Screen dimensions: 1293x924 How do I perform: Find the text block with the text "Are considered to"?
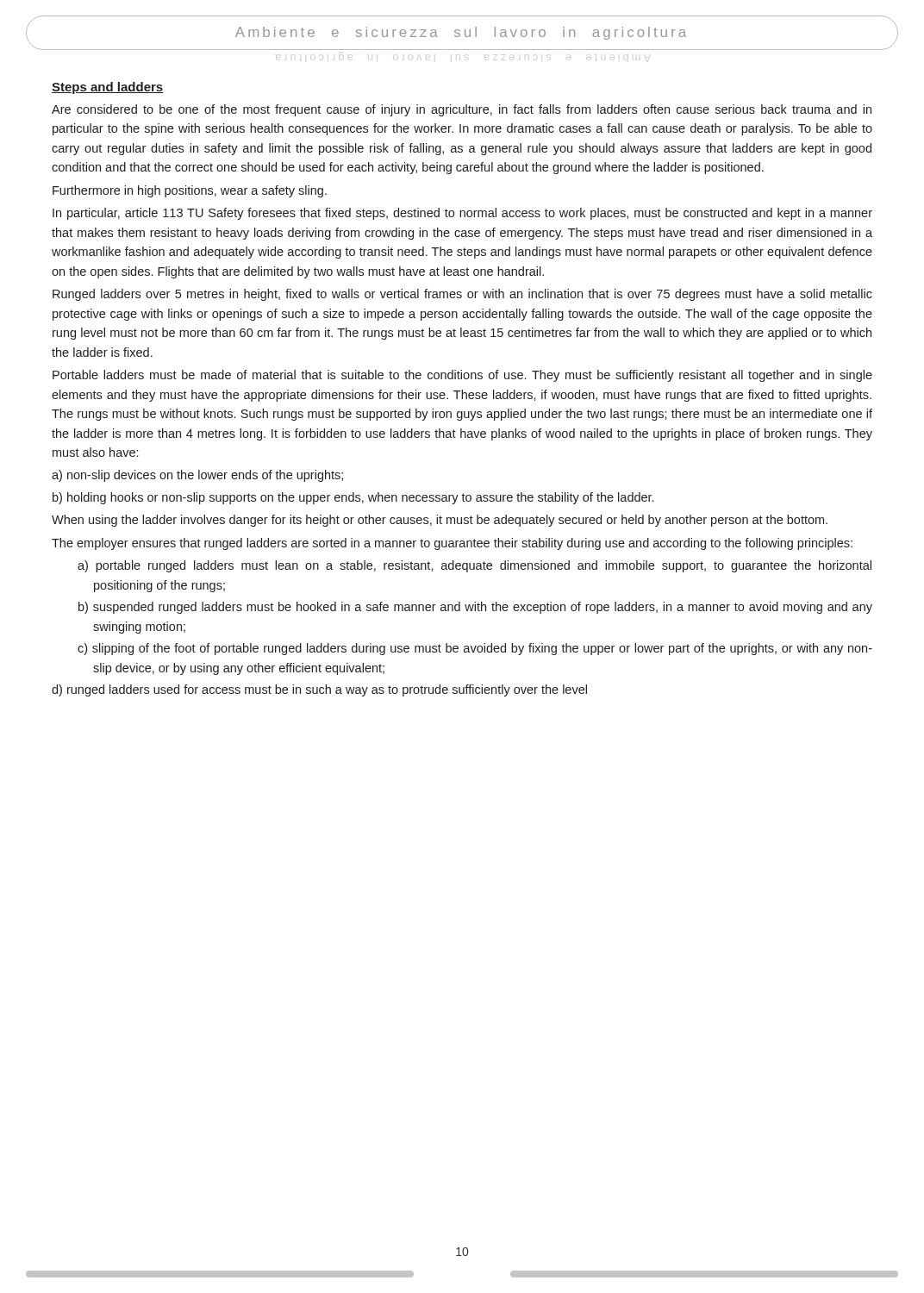coord(462,138)
